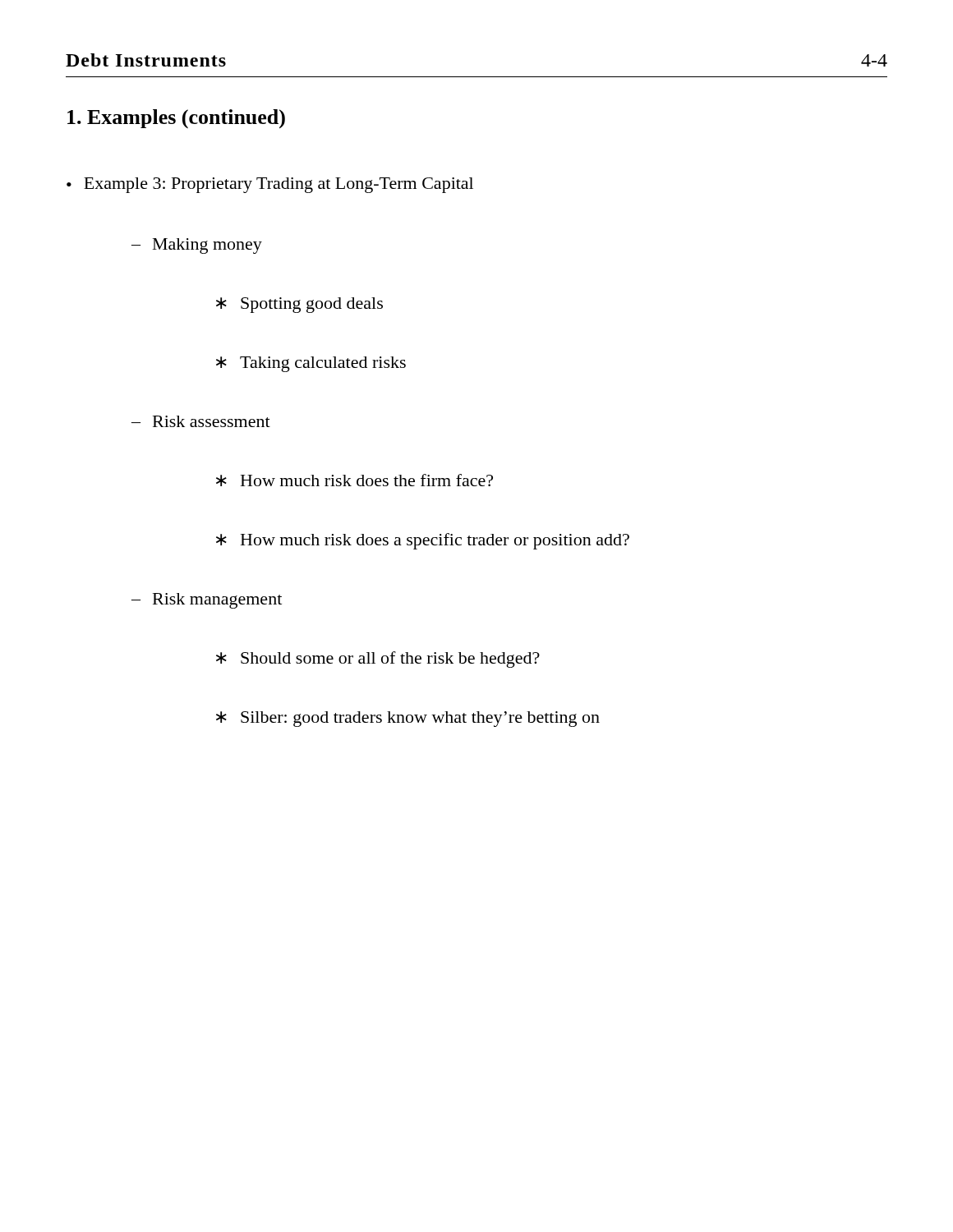The image size is (953, 1232).
Task: Where does it say "∗ Spotting good deals"?
Action: [x=299, y=303]
